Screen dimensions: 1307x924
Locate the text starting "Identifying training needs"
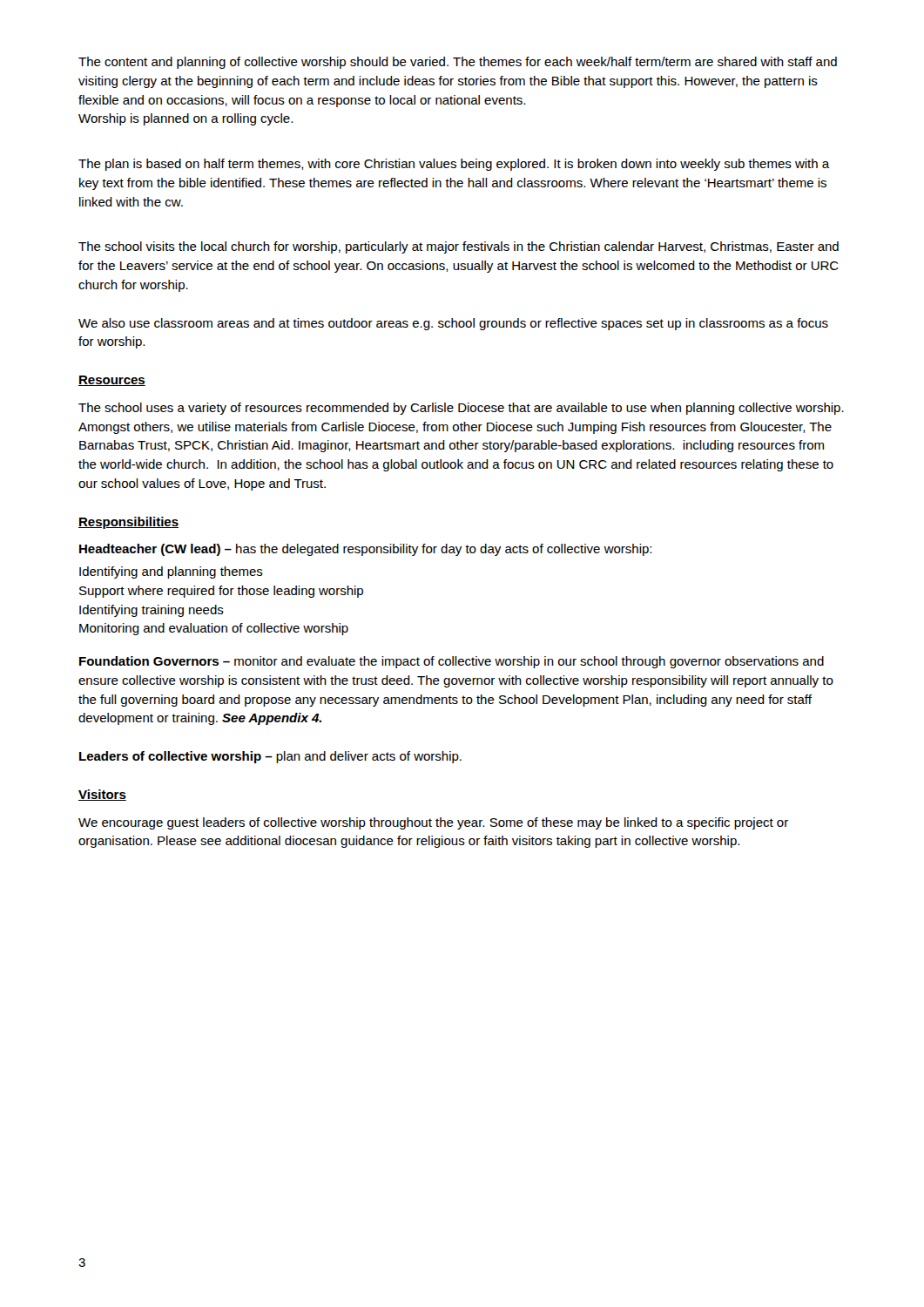[151, 609]
